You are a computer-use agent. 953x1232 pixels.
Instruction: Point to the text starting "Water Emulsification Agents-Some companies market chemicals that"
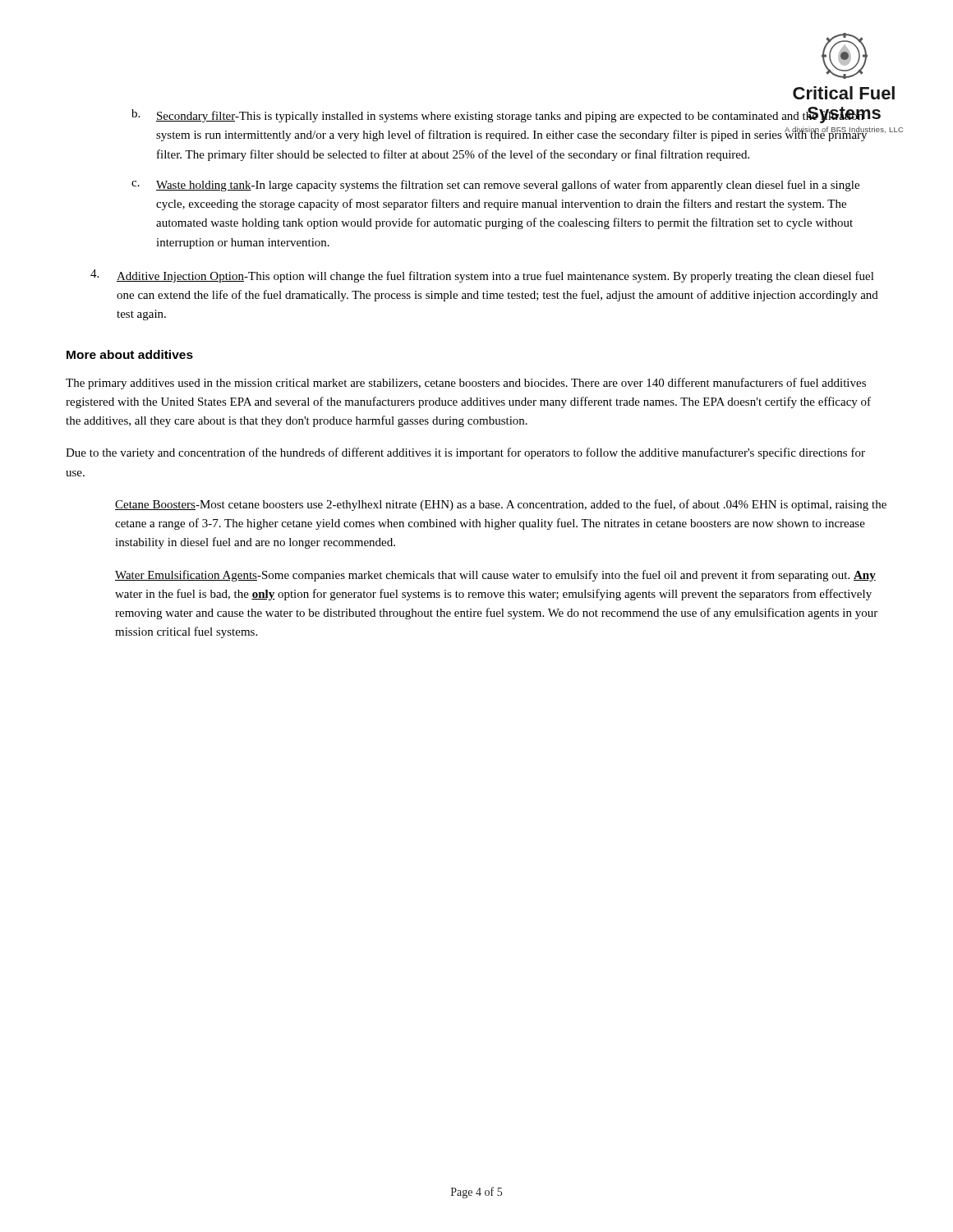tap(496, 603)
